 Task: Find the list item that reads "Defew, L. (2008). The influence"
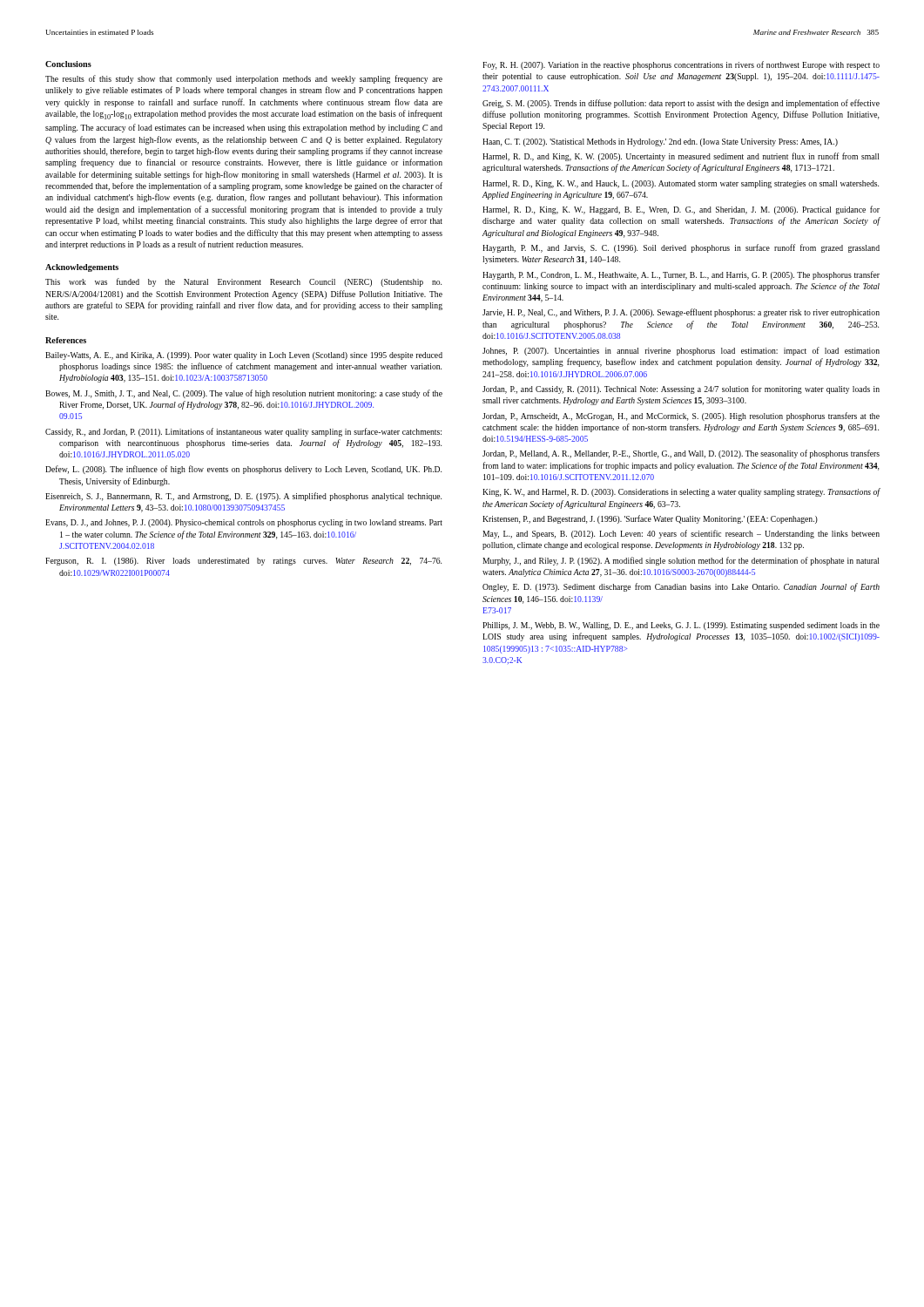point(244,475)
